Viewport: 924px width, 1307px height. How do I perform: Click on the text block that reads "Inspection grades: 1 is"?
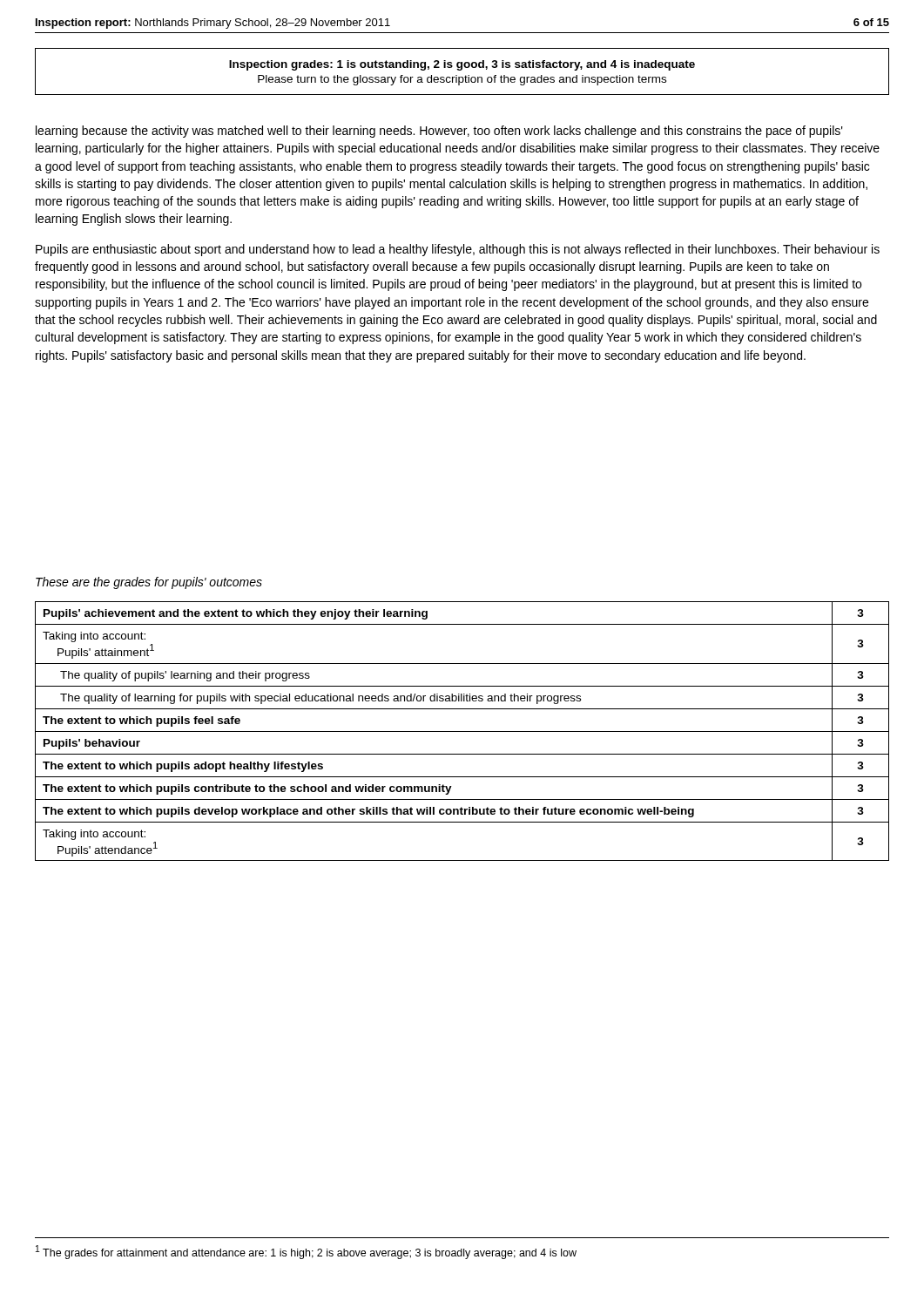462,71
